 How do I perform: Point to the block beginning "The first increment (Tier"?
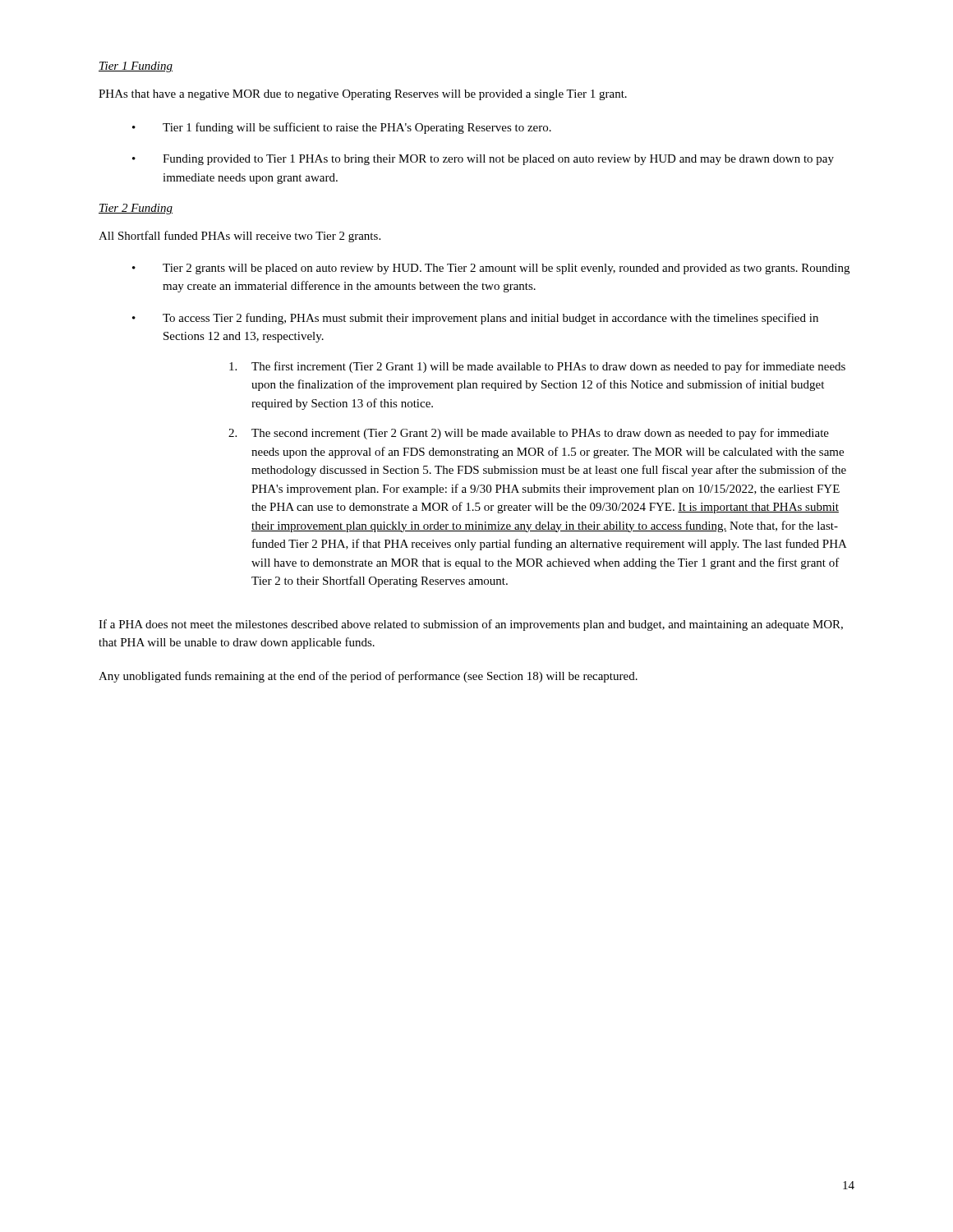tap(541, 385)
